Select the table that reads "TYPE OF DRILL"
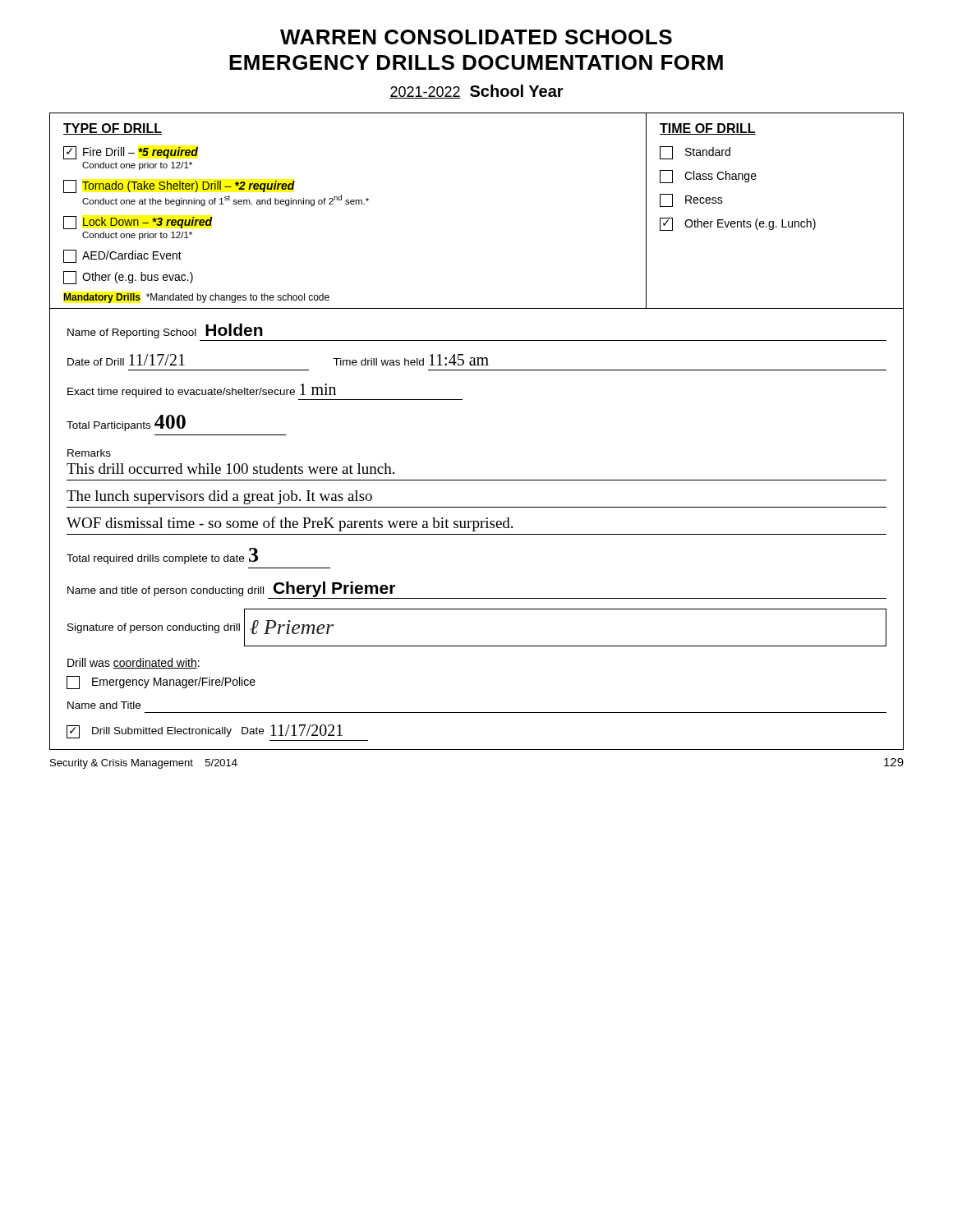953x1232 pixels. coord(476,431)
